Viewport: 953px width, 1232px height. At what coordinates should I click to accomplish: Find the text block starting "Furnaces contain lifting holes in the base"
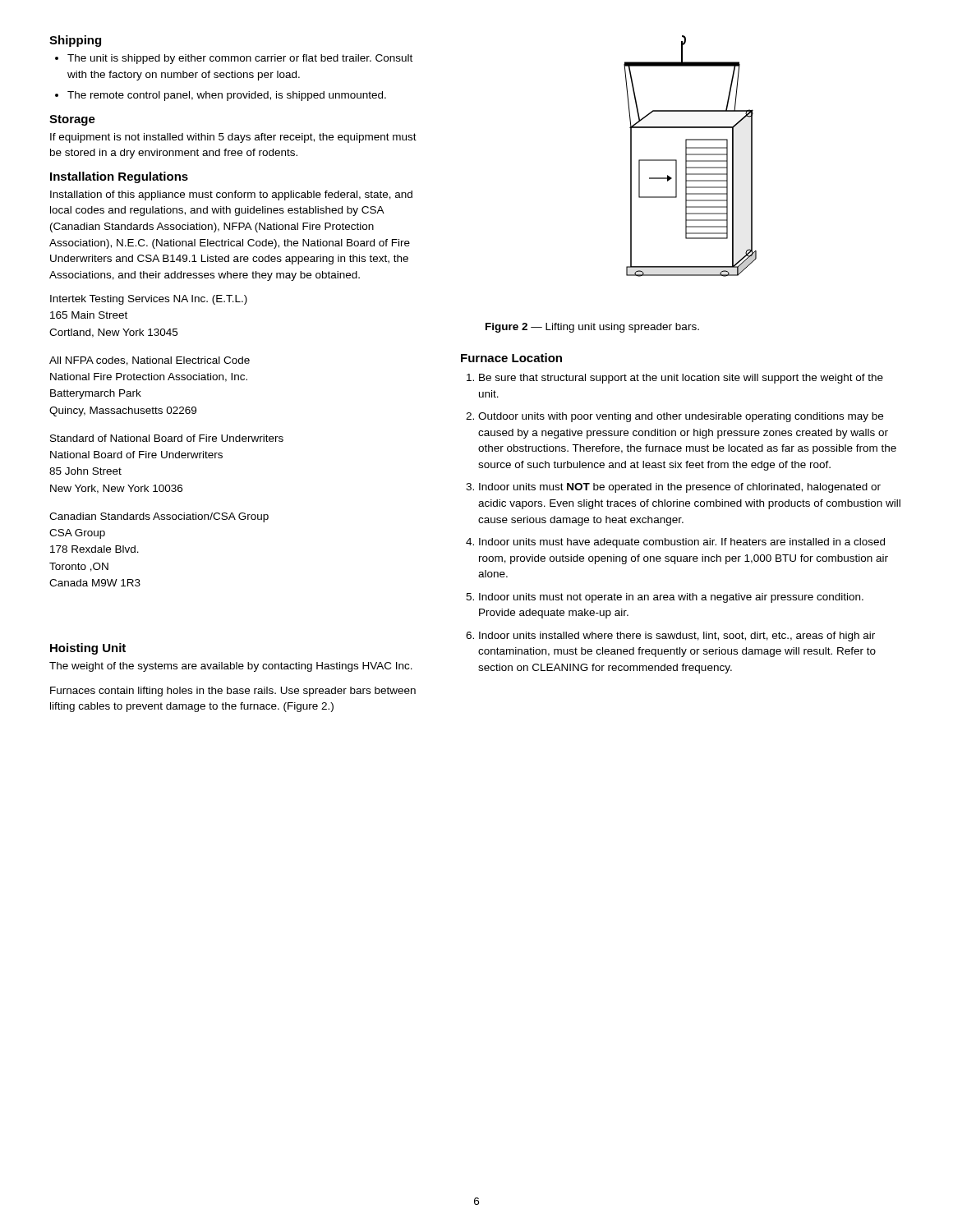233,698
